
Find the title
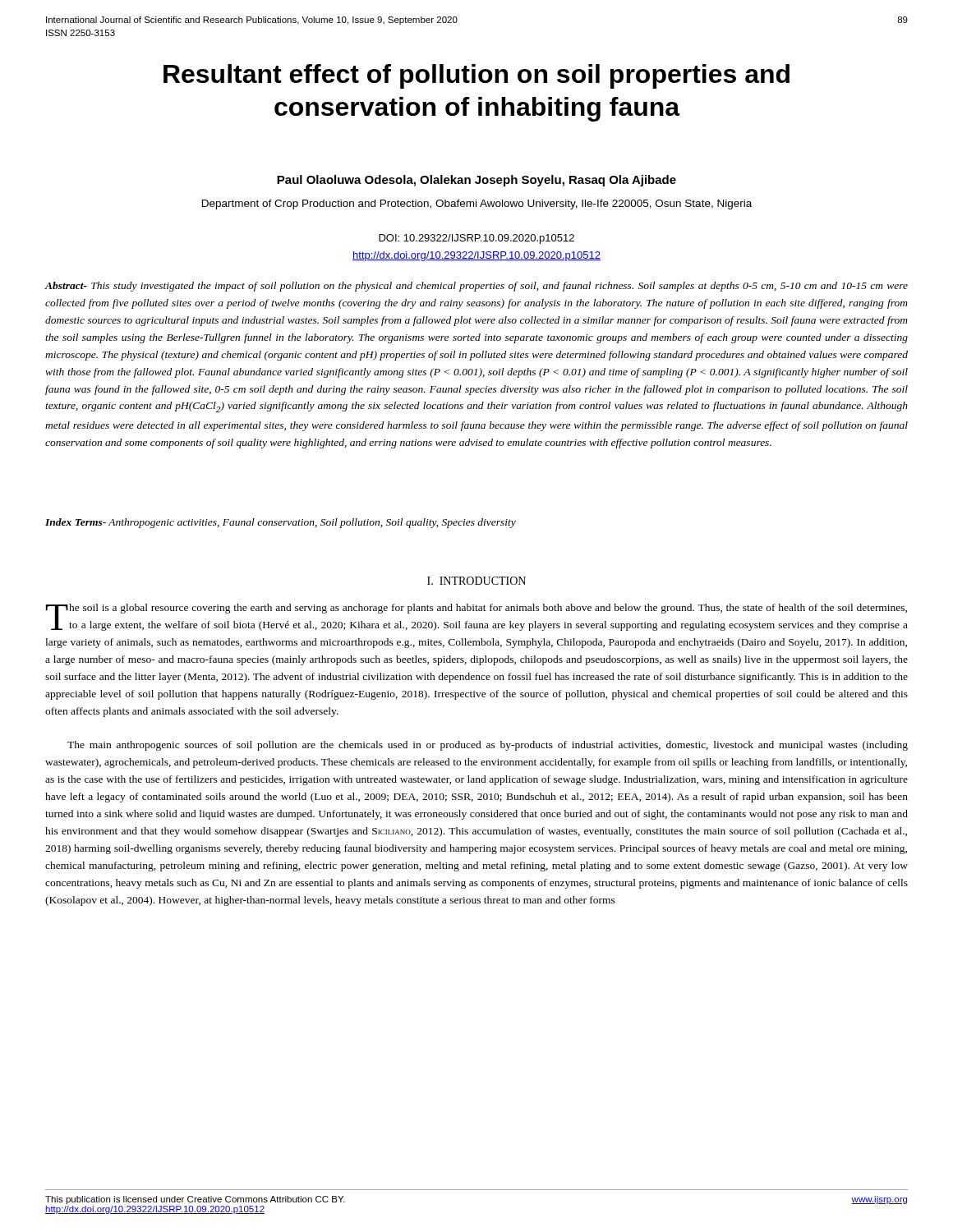pyautogui.click(x=476, y=90)
